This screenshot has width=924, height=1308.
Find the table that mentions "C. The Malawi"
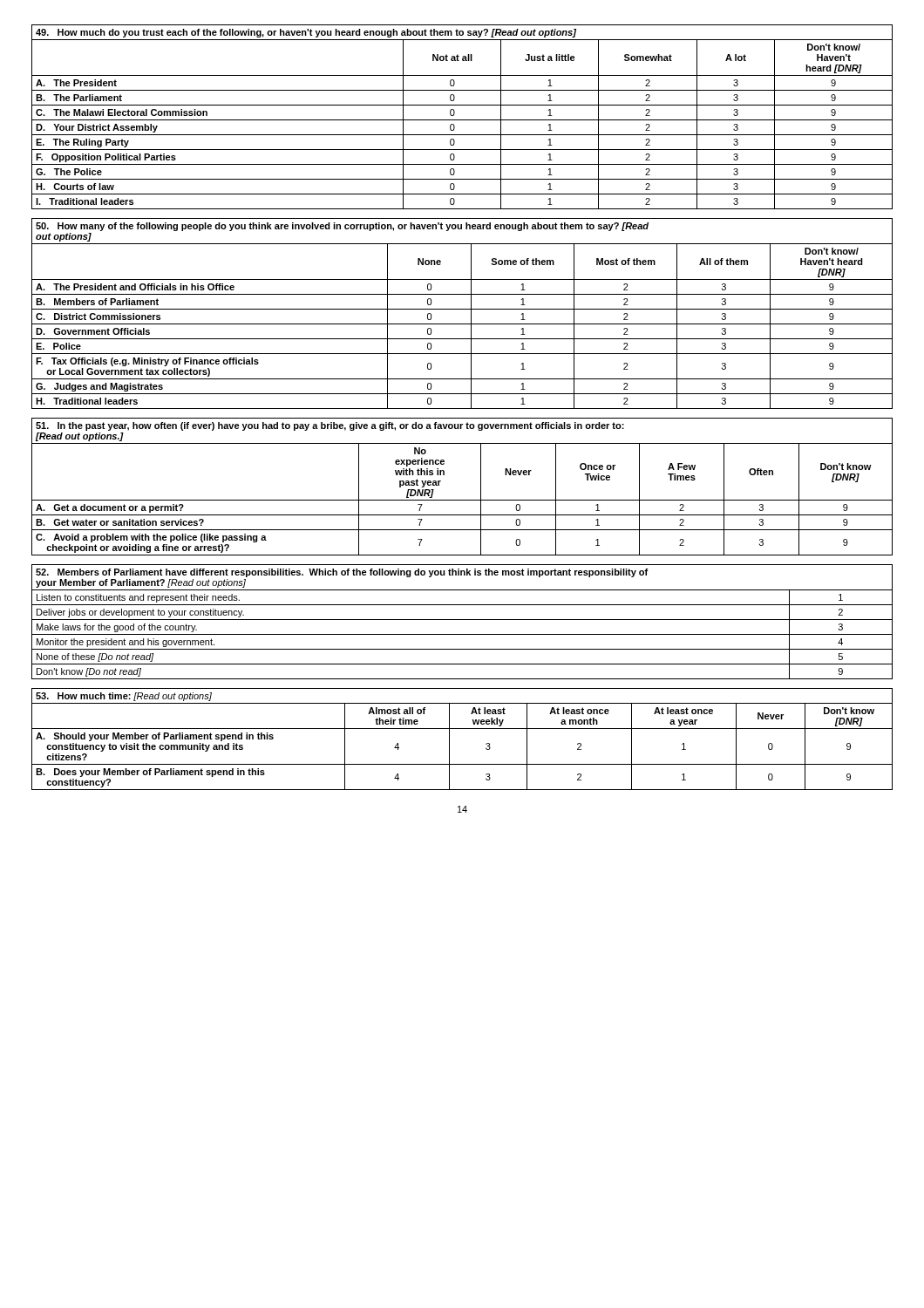point(462,117)
